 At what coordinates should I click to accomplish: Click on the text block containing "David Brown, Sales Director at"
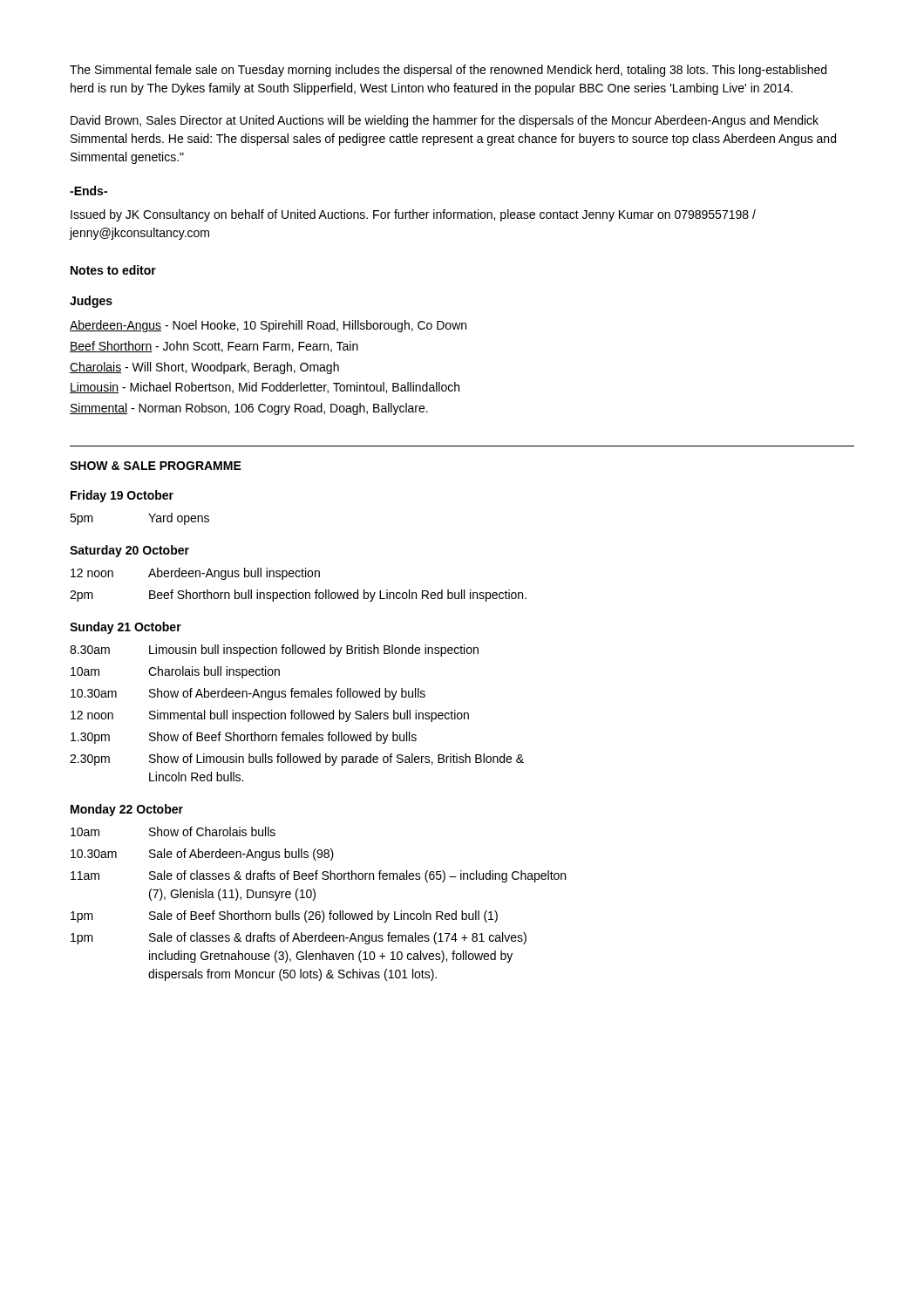click(453, 139)
